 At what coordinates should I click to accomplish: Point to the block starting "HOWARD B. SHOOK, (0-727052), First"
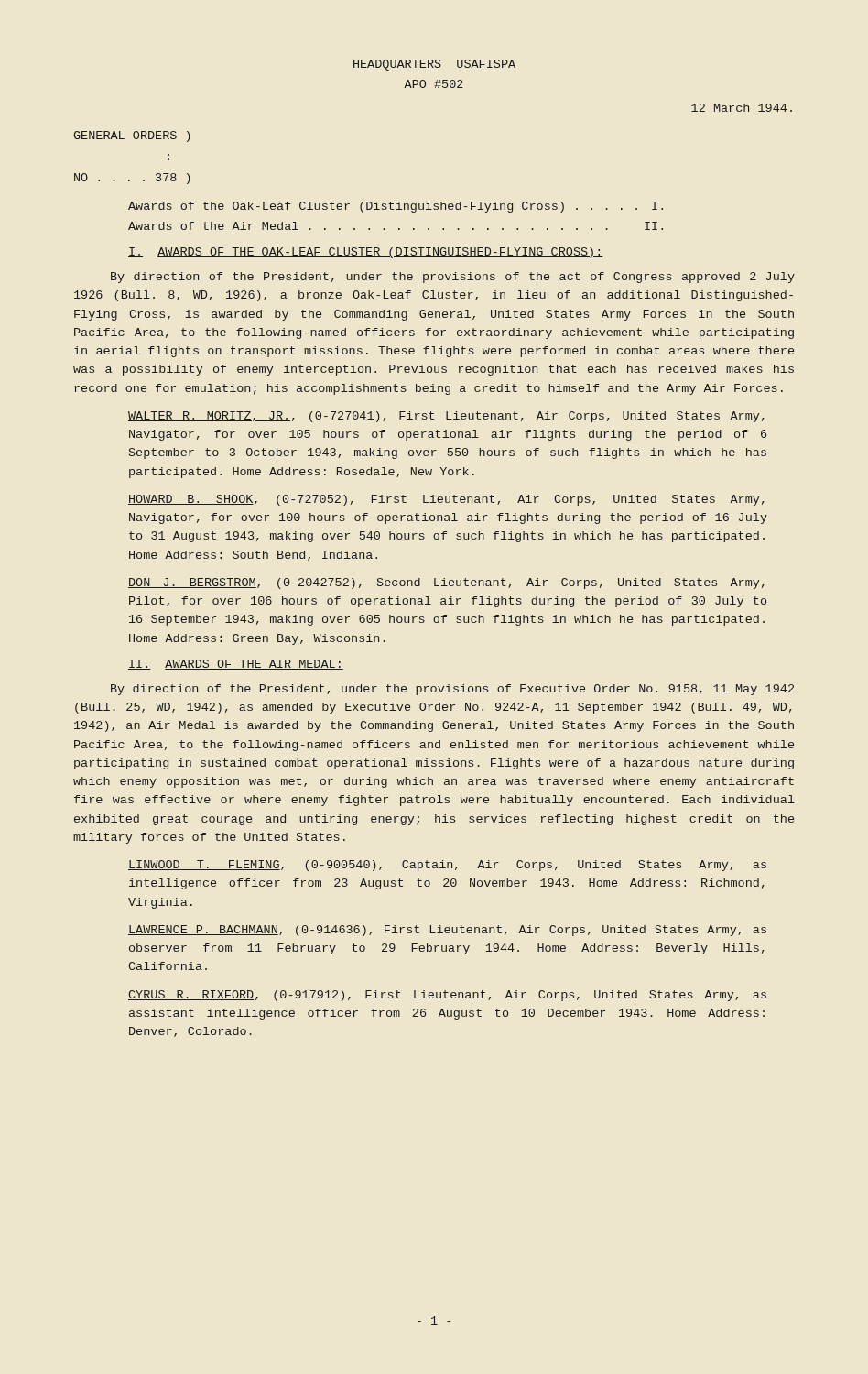tap(448, 527)
